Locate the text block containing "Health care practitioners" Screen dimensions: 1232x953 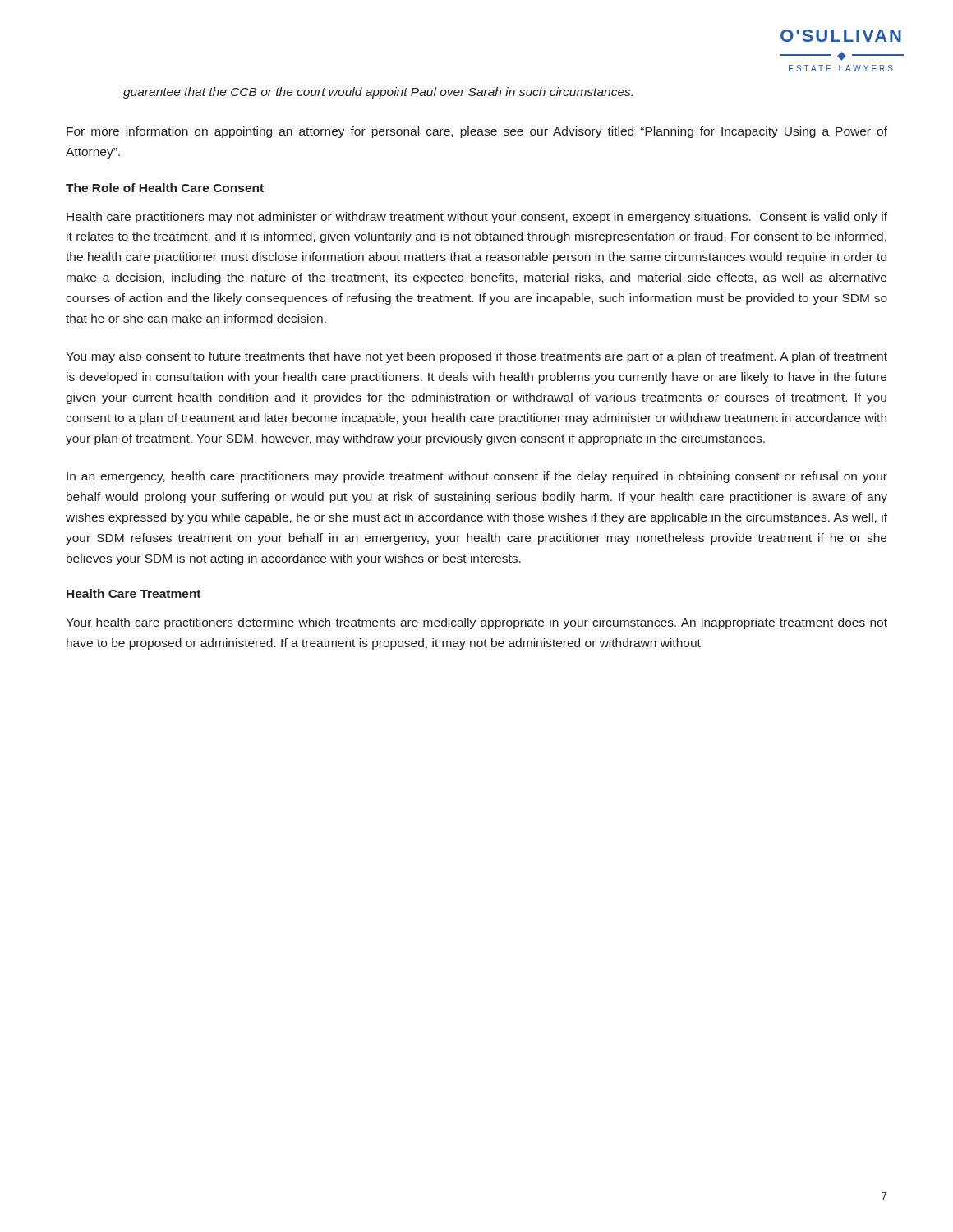click(476, 267)
